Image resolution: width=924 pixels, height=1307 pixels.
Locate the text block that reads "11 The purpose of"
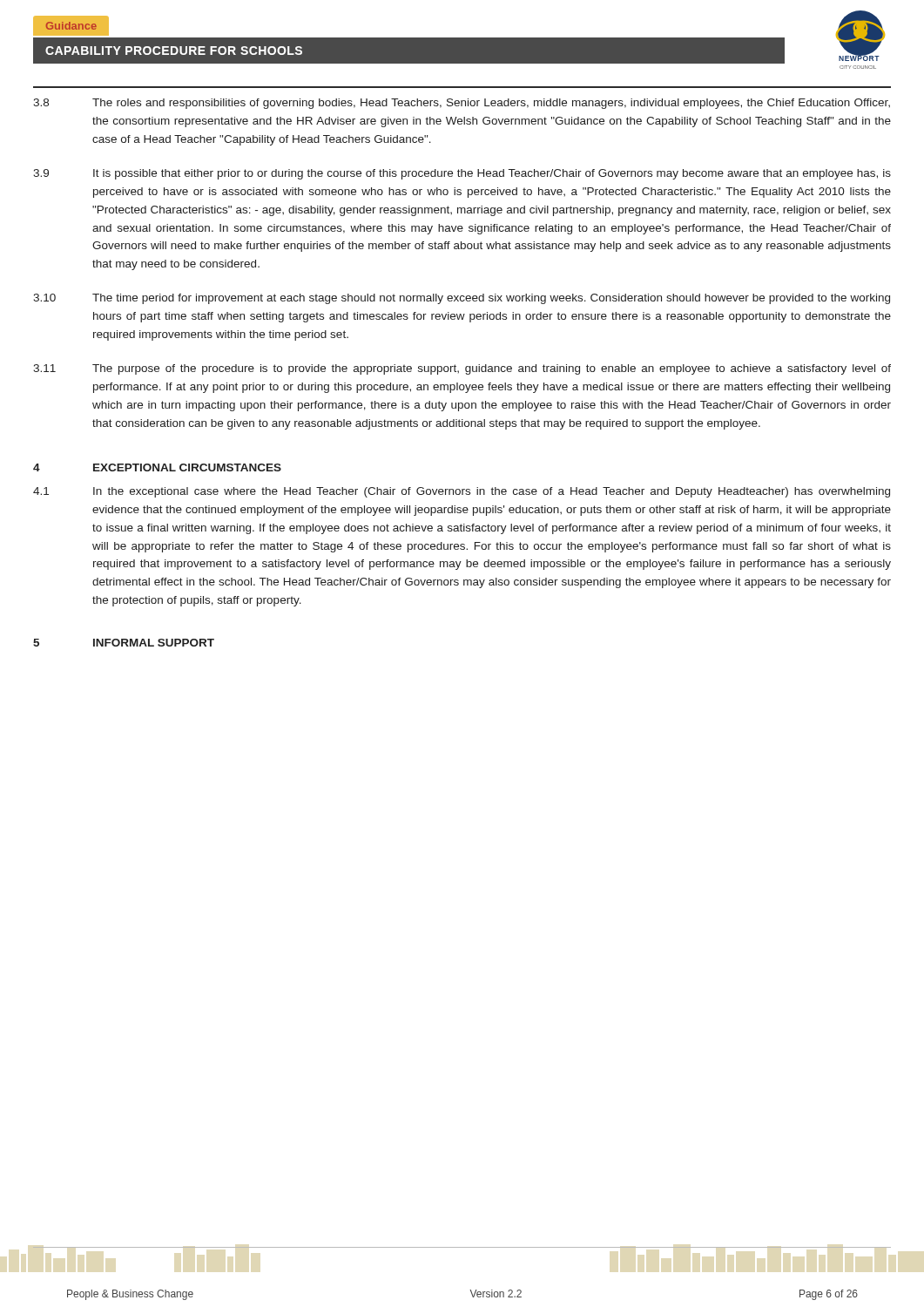pyautogui.click(x=462, y=396)
